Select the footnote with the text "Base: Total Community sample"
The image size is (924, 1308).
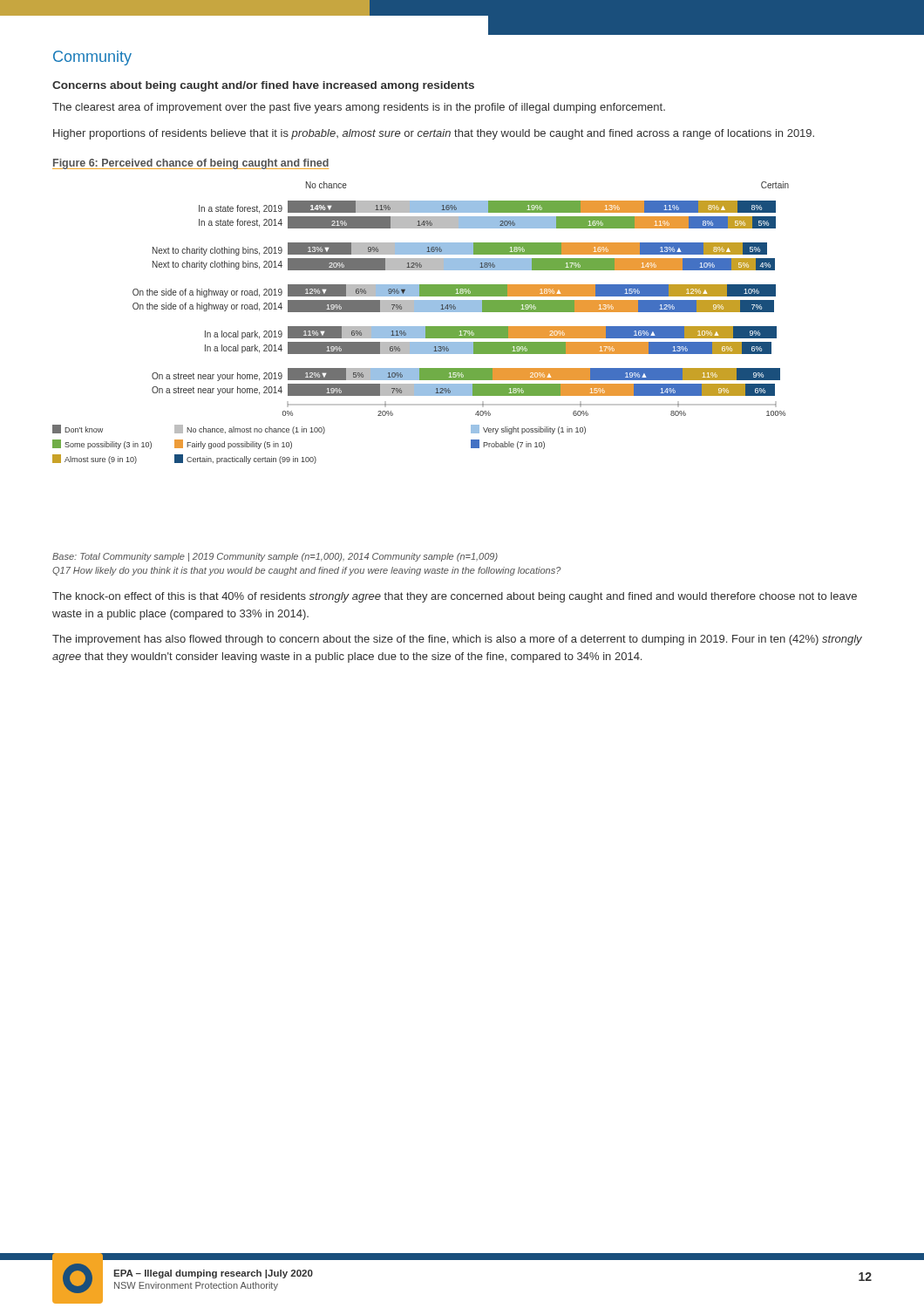coord(462,563)
